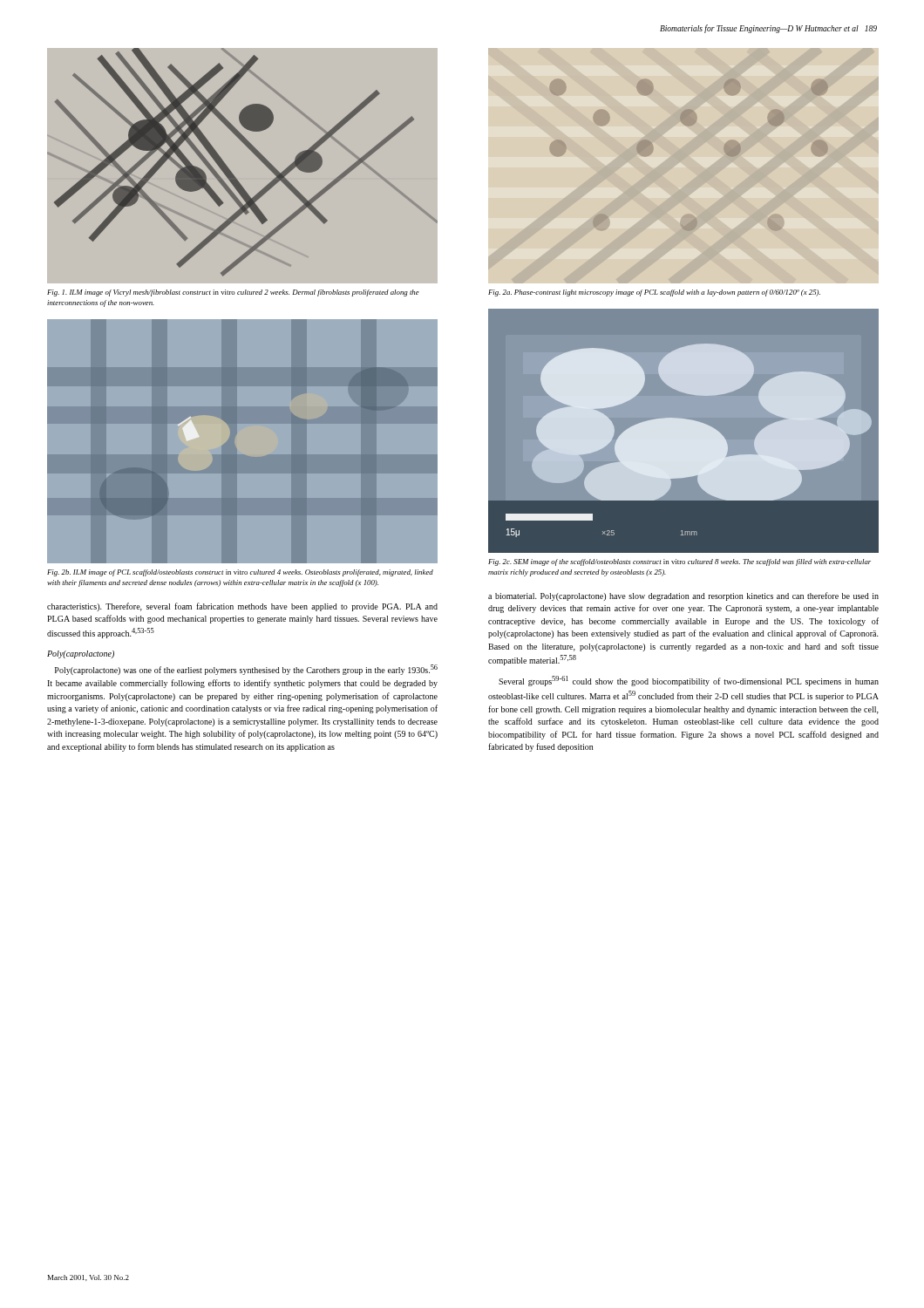The height and width of the screenshot is (1308, 924).
Task: Locate the caption containing "Fig. 2a. Phase-contrast light"
Action: tap(655, 292)
